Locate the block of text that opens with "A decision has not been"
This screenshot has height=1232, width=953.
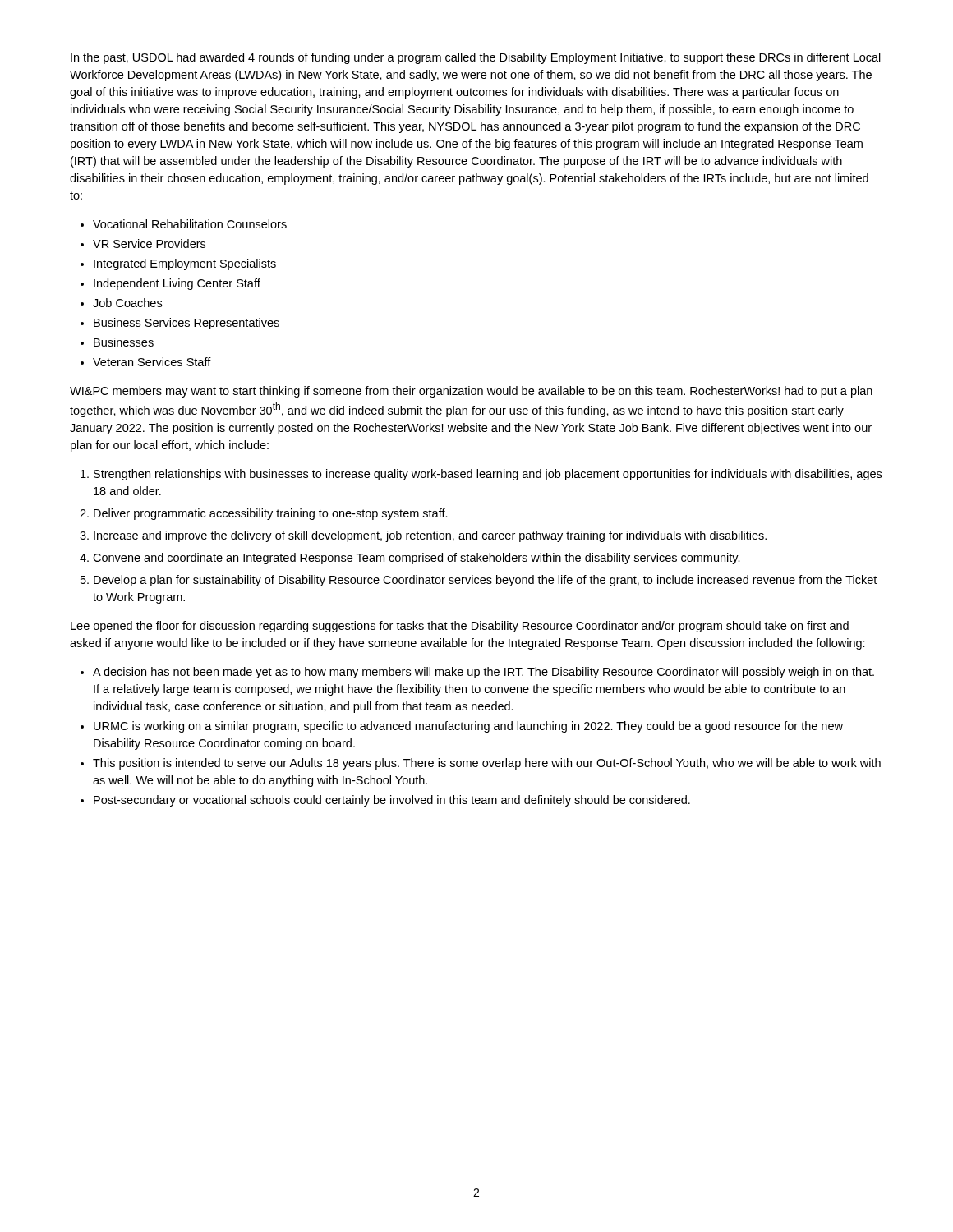coord(488,690)
